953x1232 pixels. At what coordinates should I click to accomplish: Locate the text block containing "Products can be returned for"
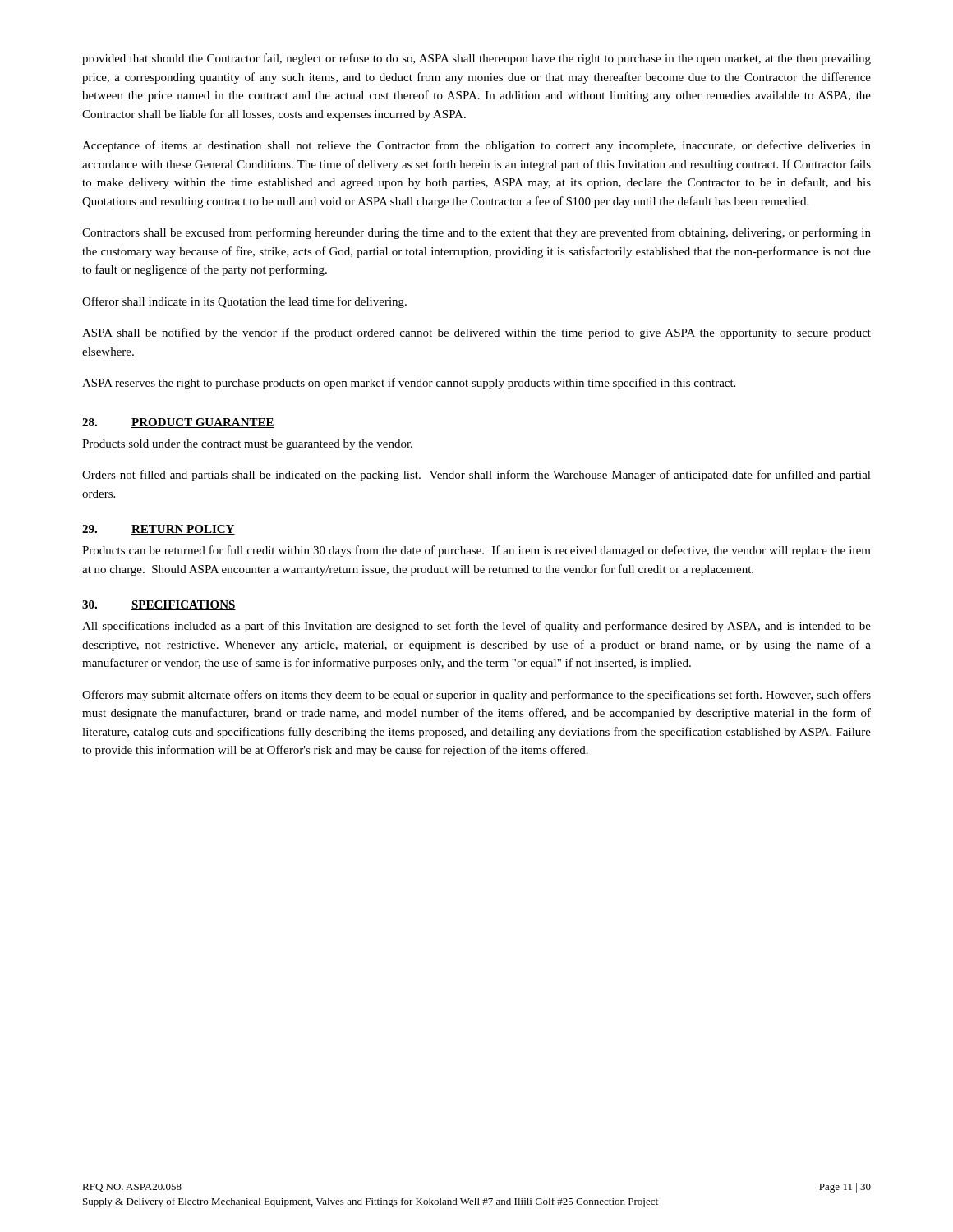click(x=476, y=560)
